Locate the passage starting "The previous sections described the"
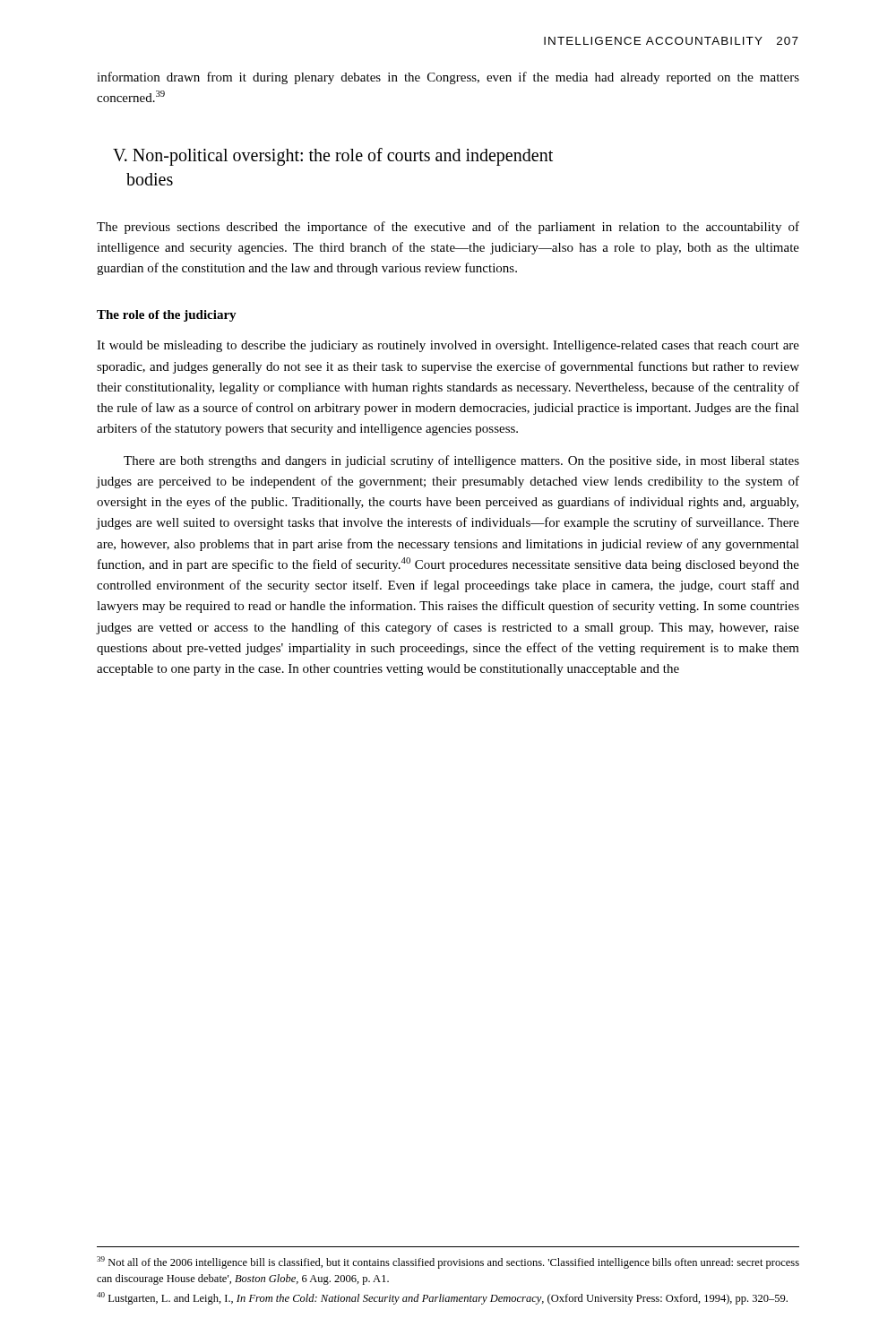Image resolution: width=896 pixels, height=1344 pixels. (448, 247)
